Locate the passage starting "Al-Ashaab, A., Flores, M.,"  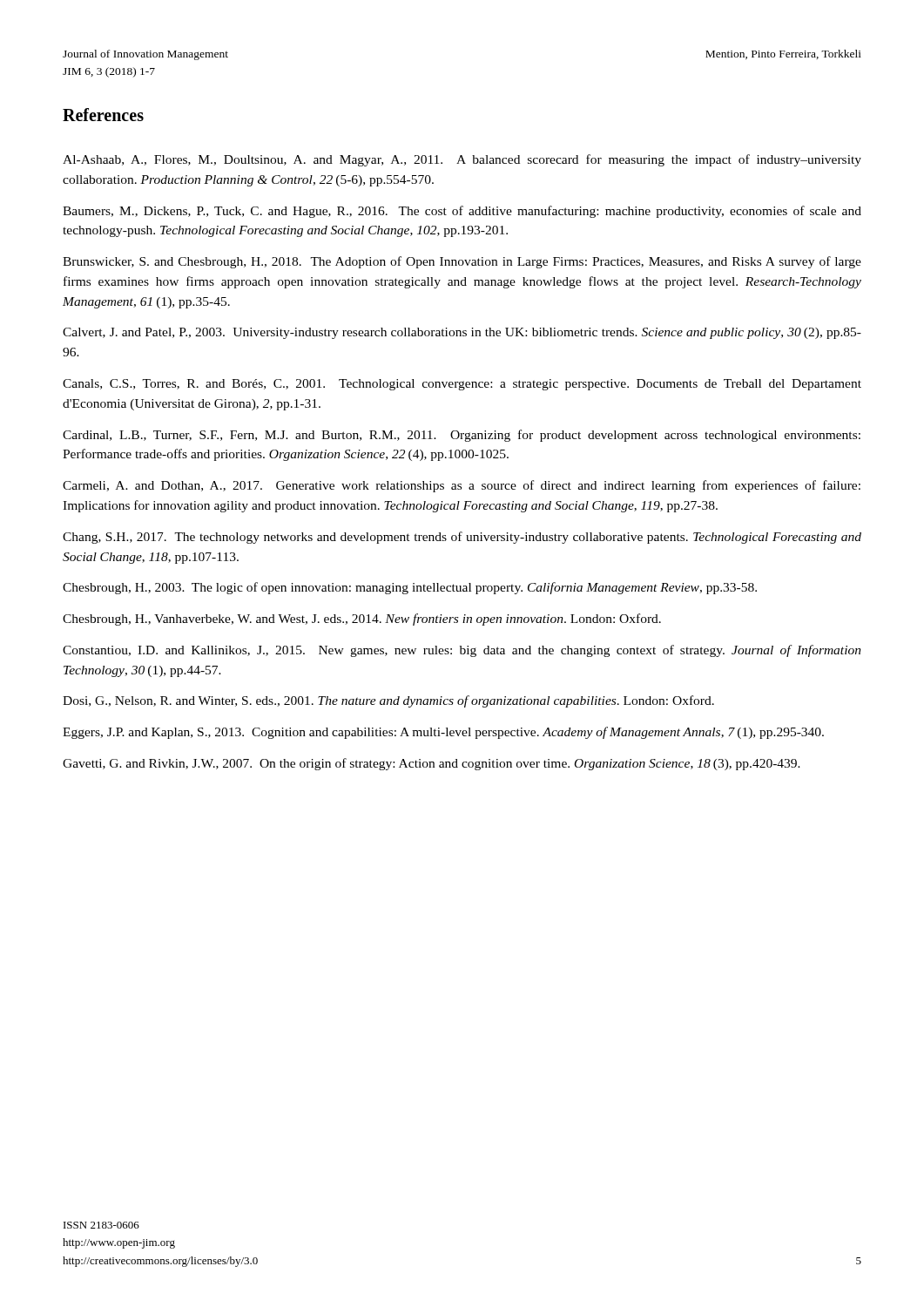[x=462, y=169]
